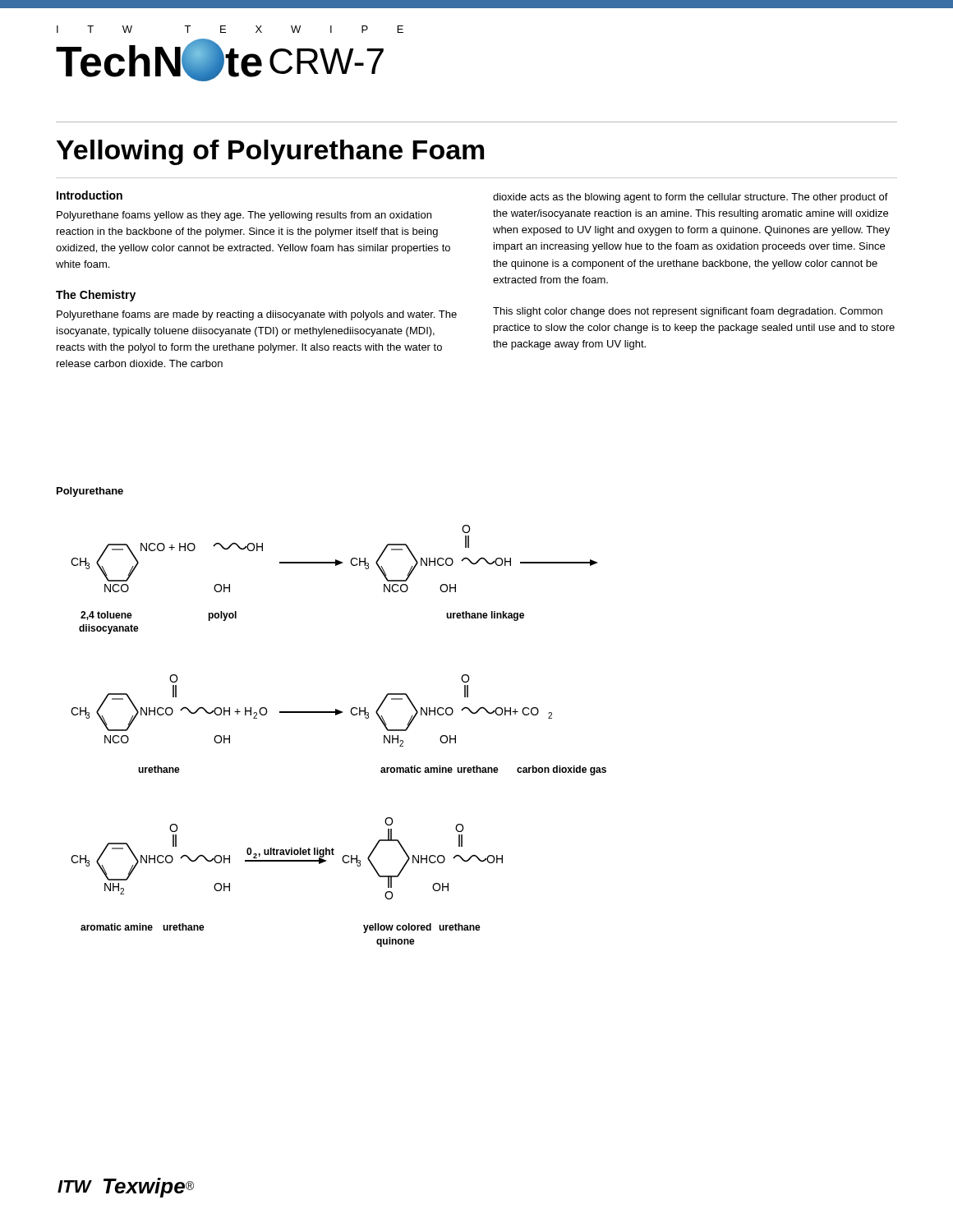This screenshot has height=1232, width=953.
Task: Locate the text block with the text "Polyurethane foams yellow as they age. The"
Action: [258, 240]
